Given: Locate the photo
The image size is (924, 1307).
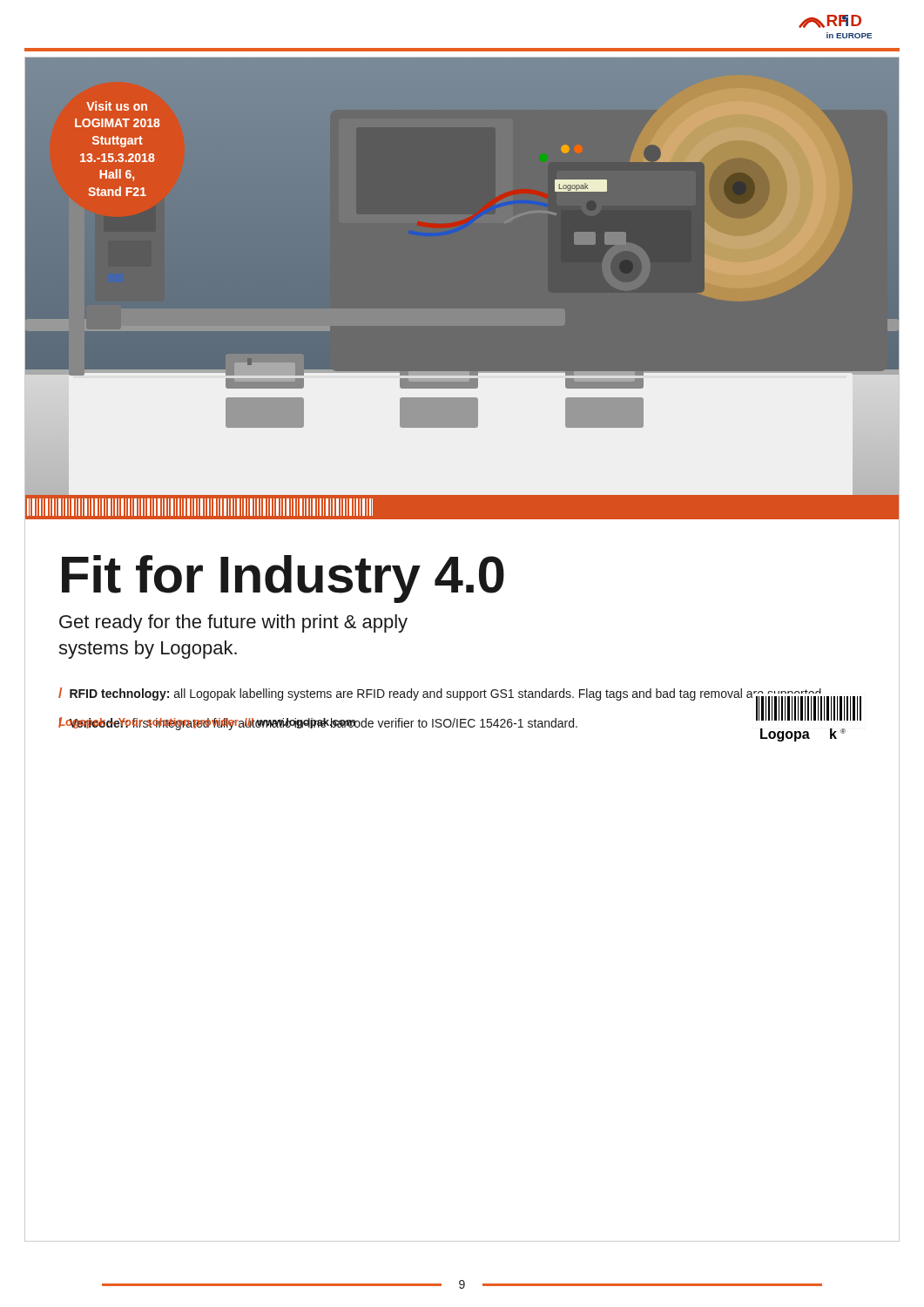Looking at the screenshot, I should click(x=462, y=288).
